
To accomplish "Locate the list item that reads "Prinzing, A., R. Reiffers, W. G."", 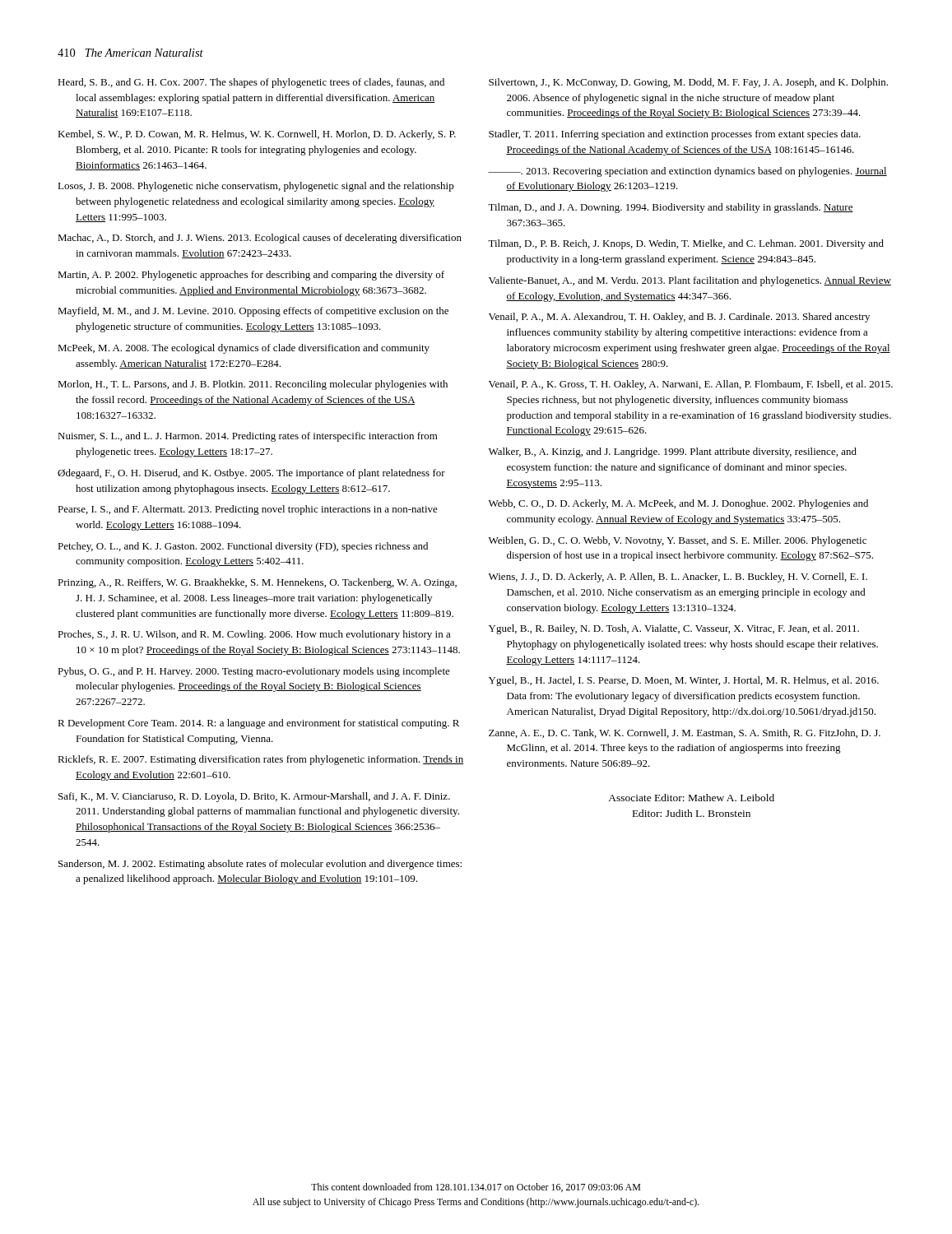I will click(x=257, y=598).
